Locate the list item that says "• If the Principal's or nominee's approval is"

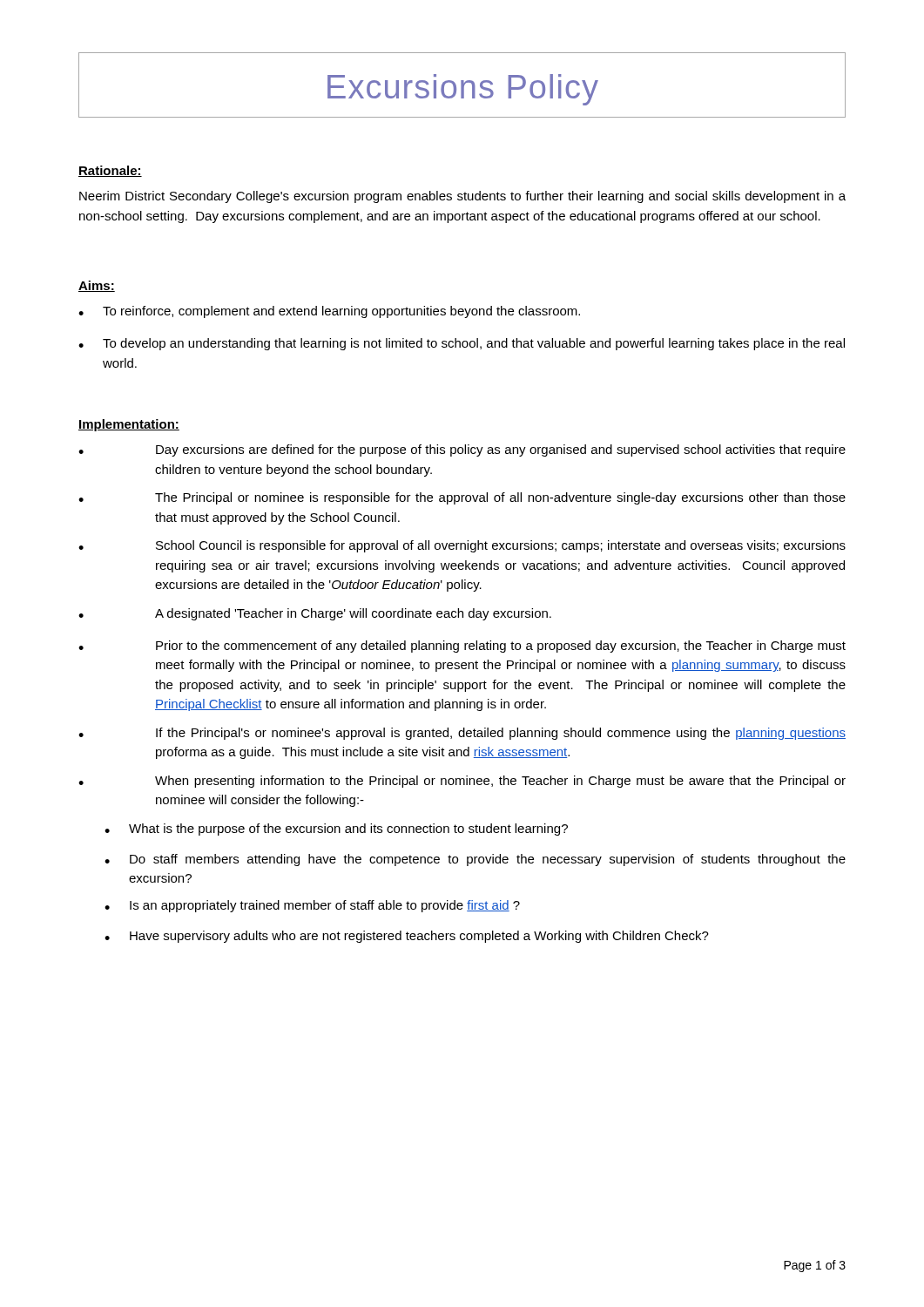[x=462, y=743]
